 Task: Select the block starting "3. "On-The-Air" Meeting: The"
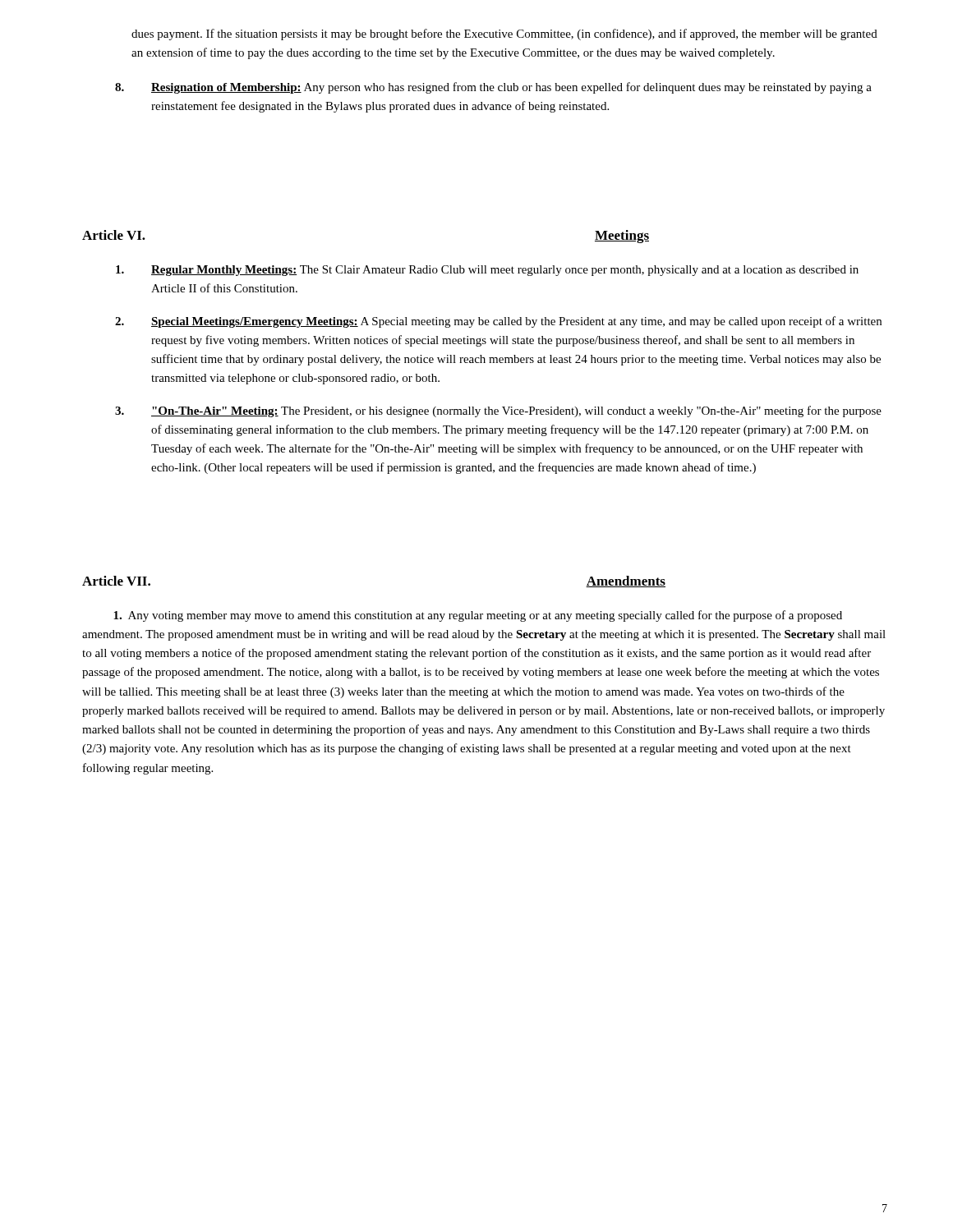pos(501,439)
